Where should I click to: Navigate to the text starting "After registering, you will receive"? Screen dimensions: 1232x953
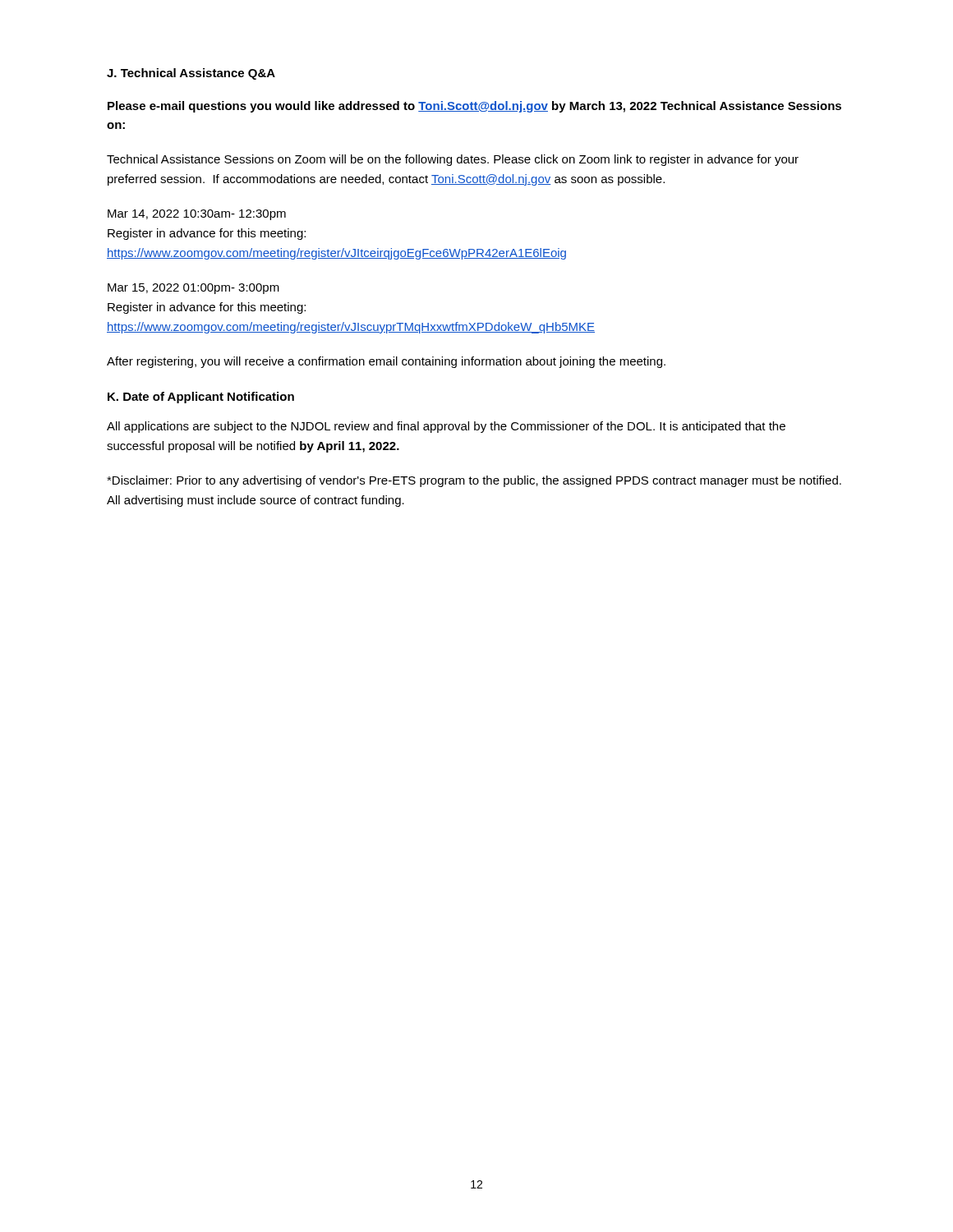[x=387, y=361]
